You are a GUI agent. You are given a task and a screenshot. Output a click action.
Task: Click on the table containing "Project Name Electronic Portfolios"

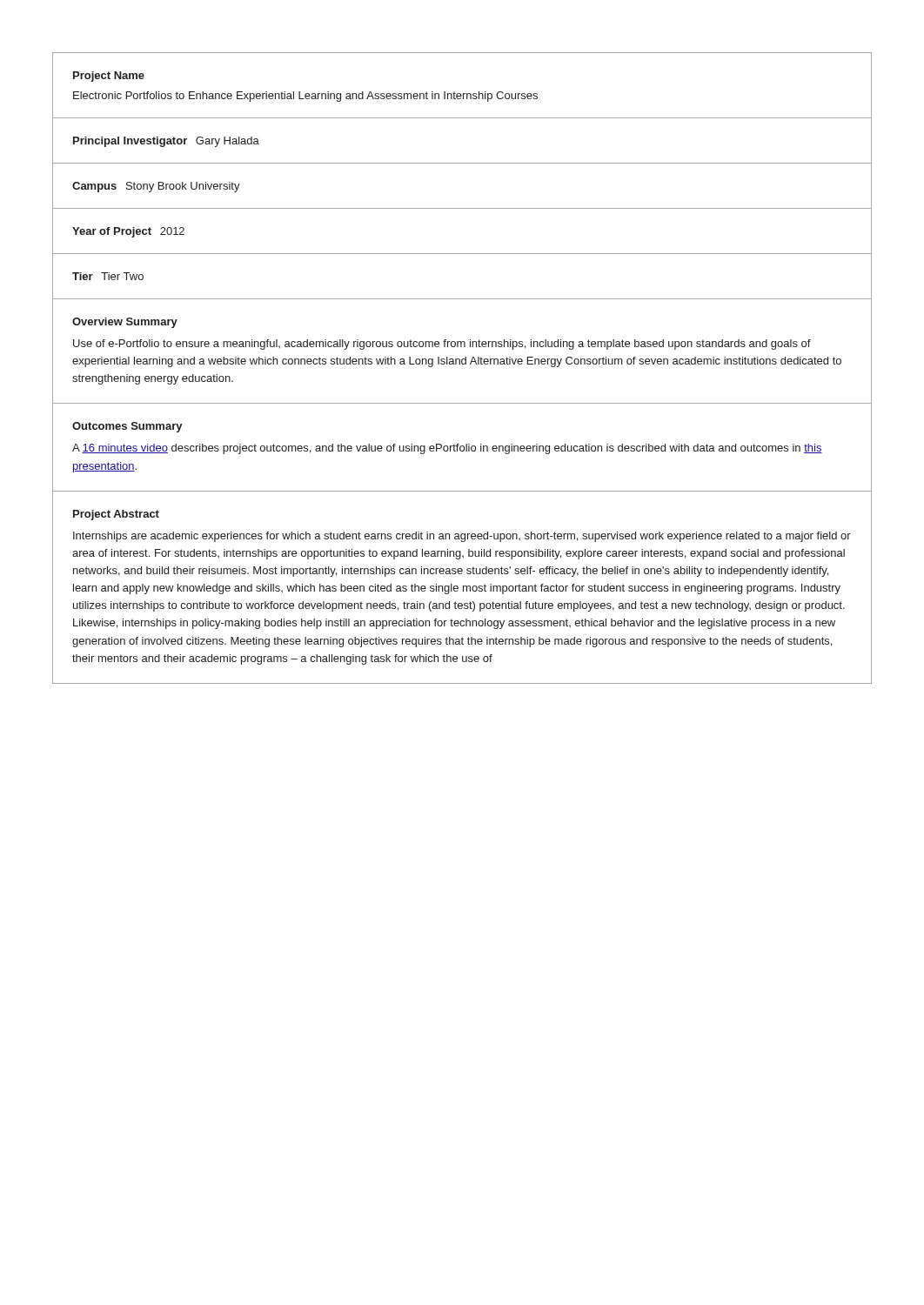click(x=462, y=86)
